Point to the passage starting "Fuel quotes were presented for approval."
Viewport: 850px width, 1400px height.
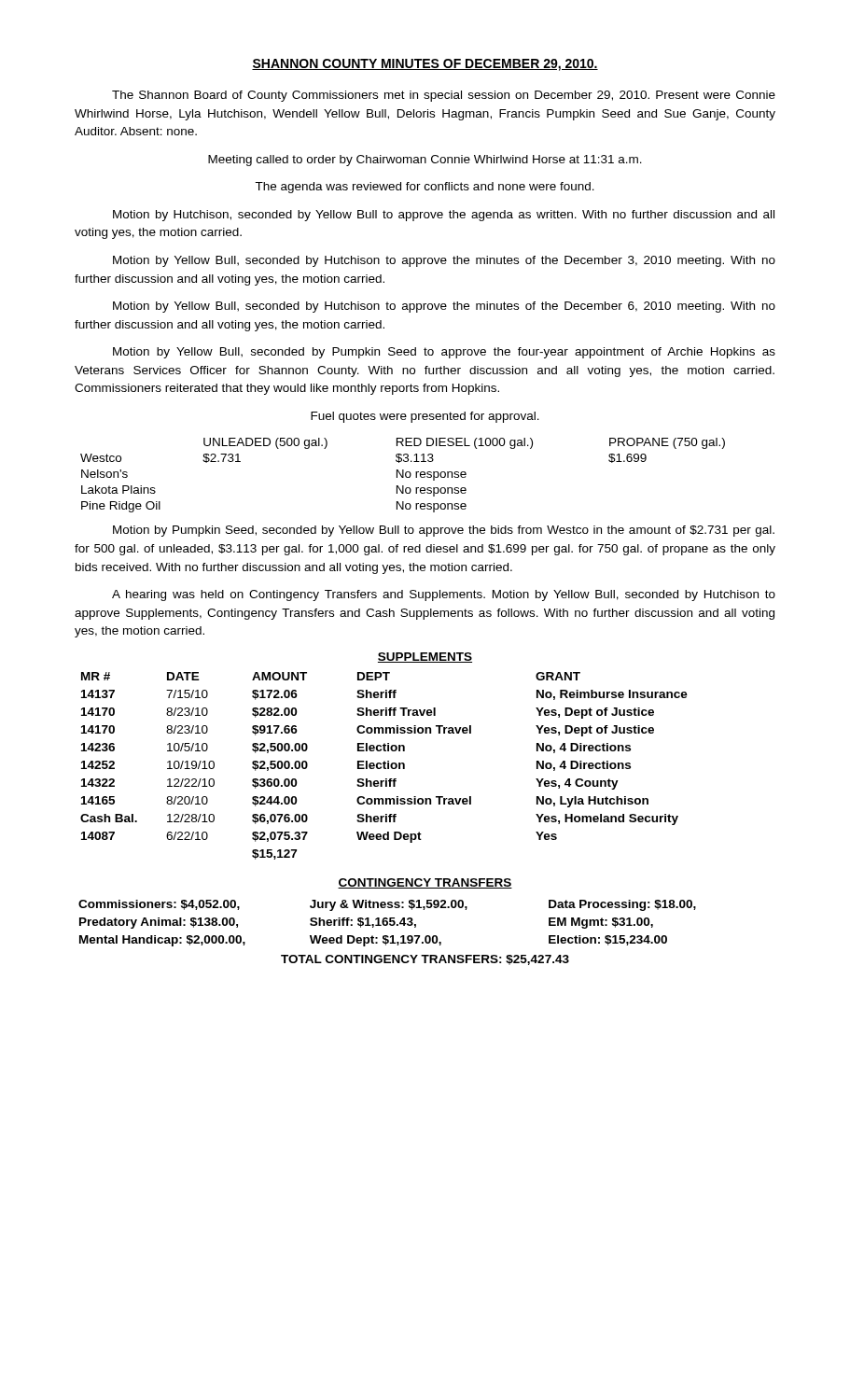(425, 416)
